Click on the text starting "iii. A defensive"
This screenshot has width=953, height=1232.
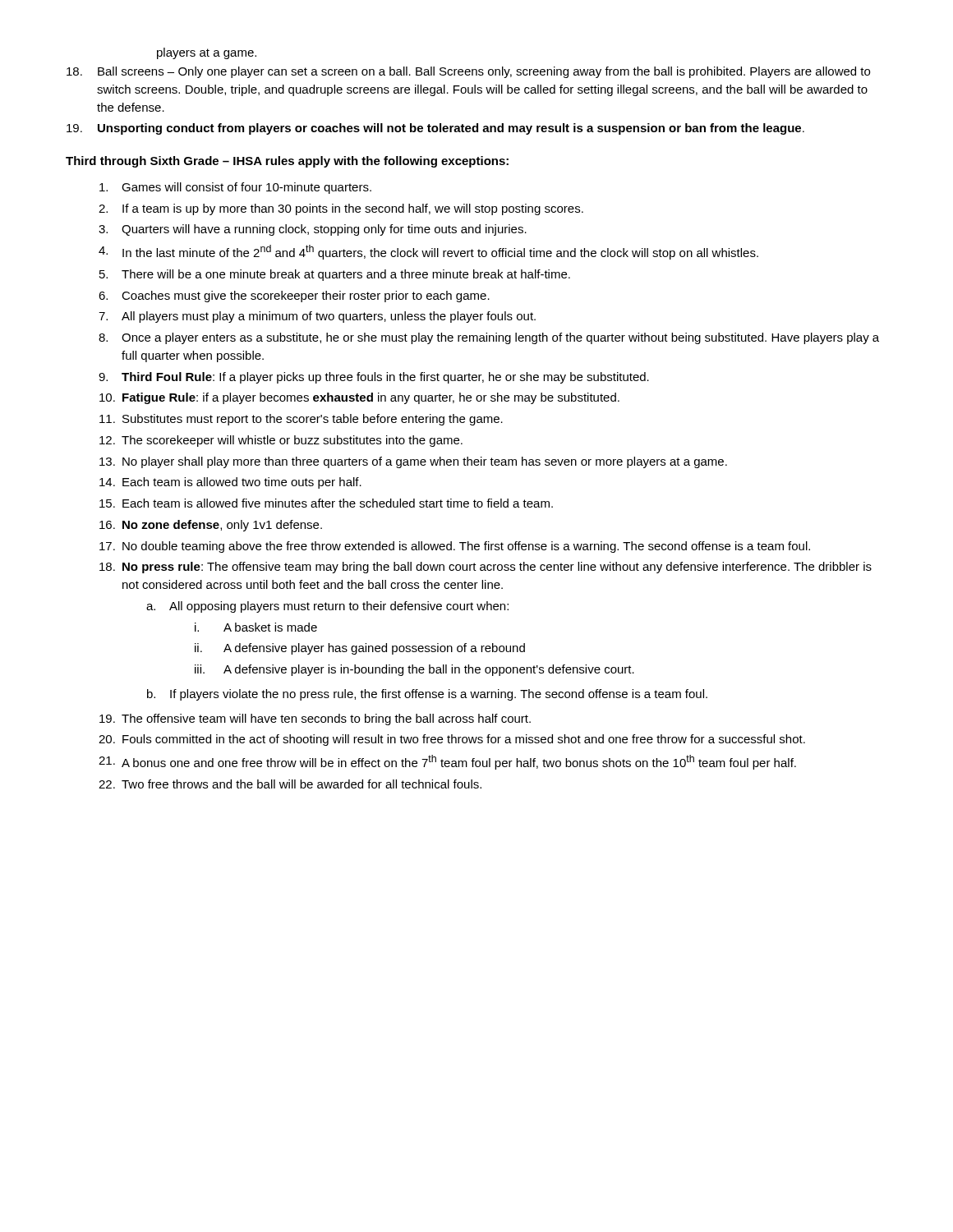[x=541, y=669]
